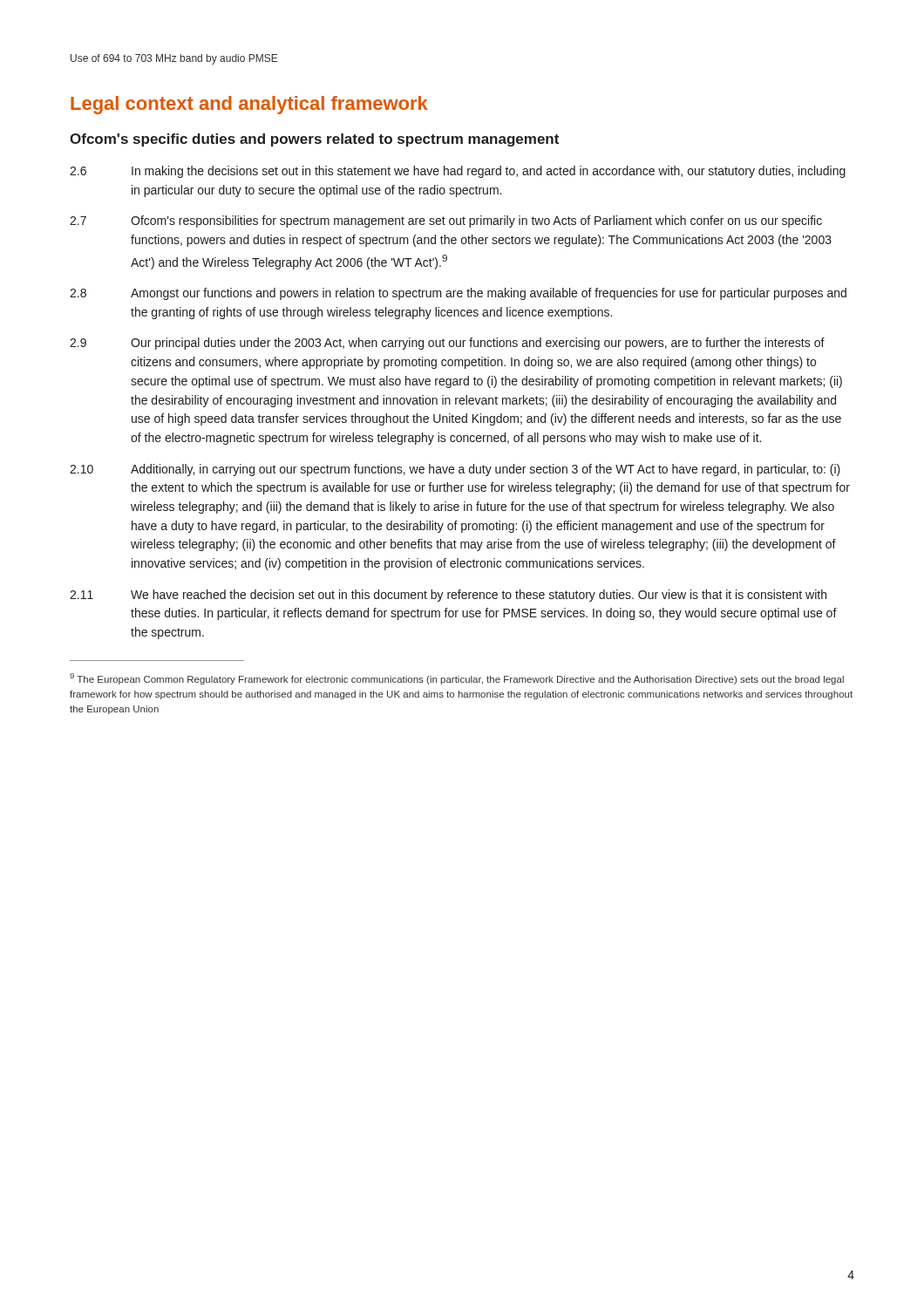The image size is (924, 1308).
Task: Select the title that reads "Legal context and analytical"
Action: tap(249, 105)
